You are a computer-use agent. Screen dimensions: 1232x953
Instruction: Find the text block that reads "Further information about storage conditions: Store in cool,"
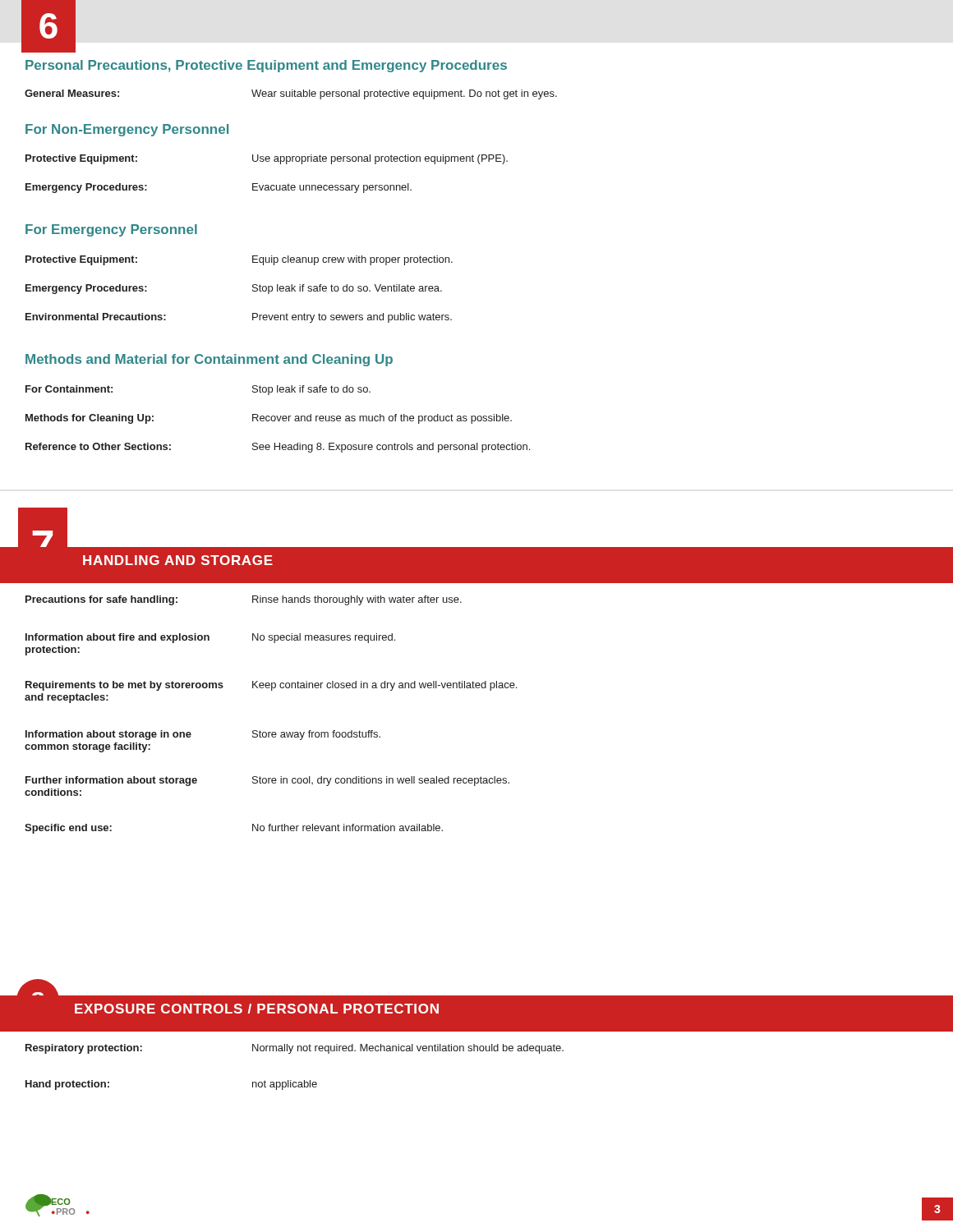coord(476,786)
